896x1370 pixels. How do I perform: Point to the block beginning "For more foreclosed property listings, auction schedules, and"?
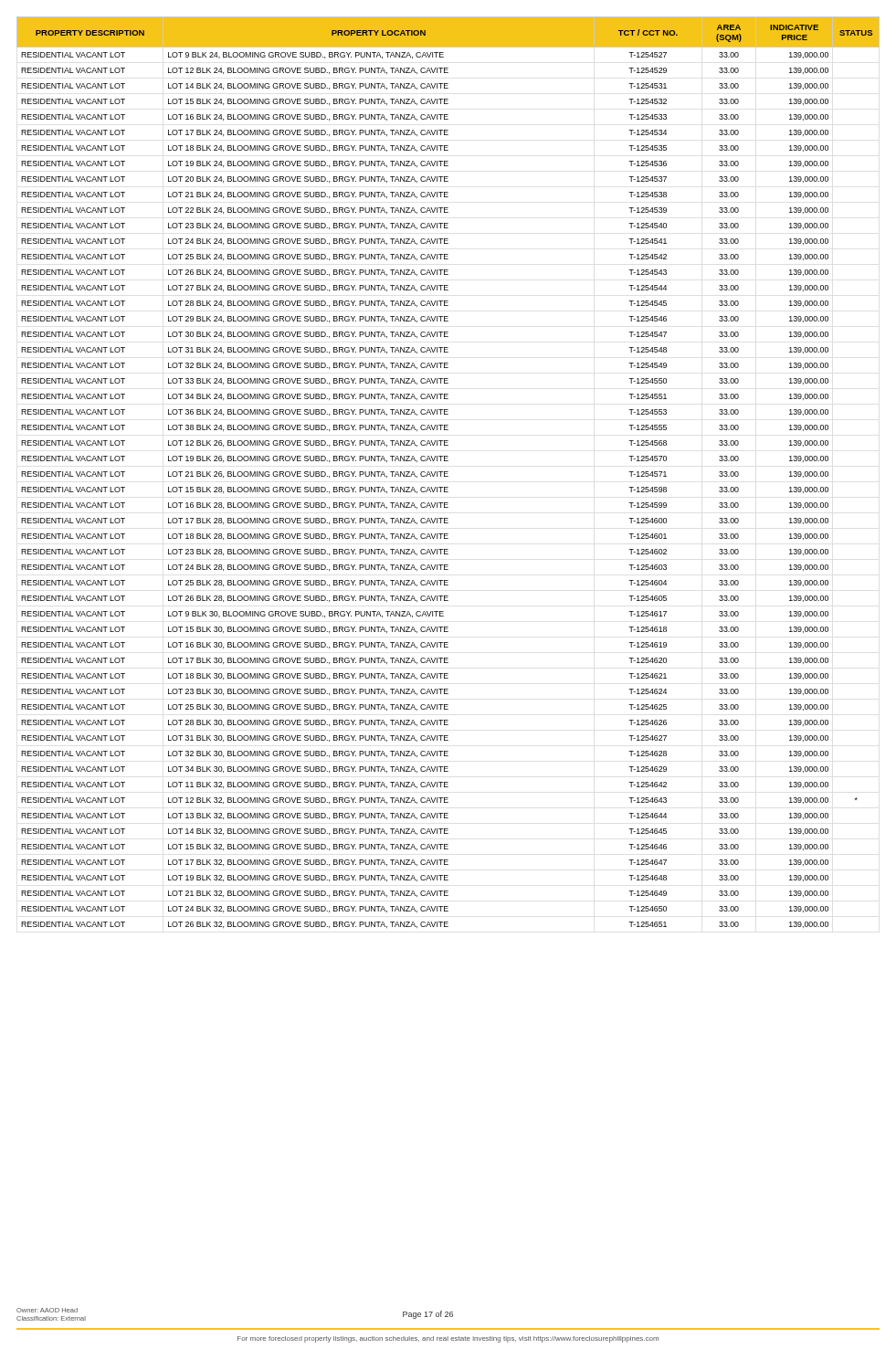coord(448,1338)
